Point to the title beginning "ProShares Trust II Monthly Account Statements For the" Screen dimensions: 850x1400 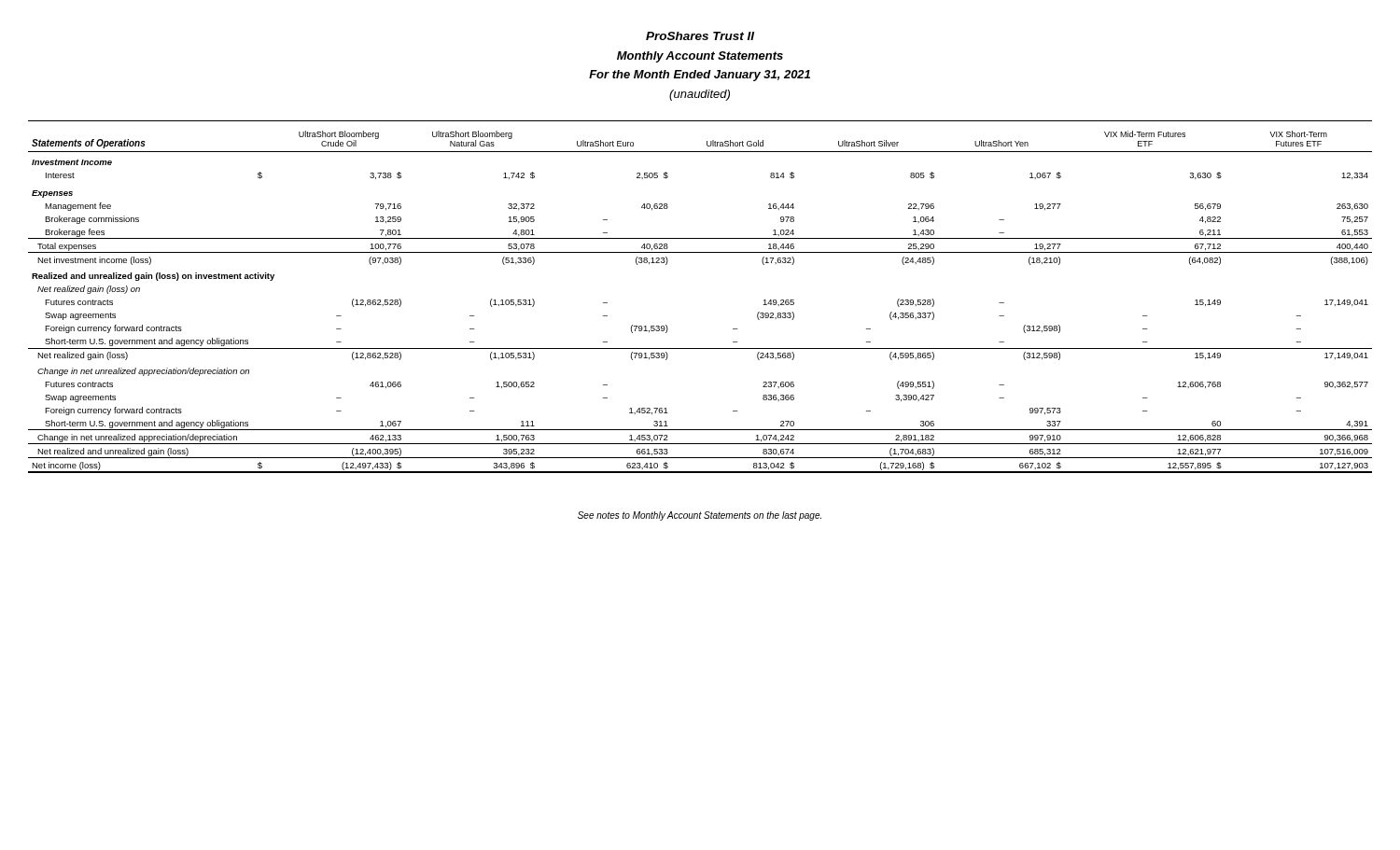(700, 65)
